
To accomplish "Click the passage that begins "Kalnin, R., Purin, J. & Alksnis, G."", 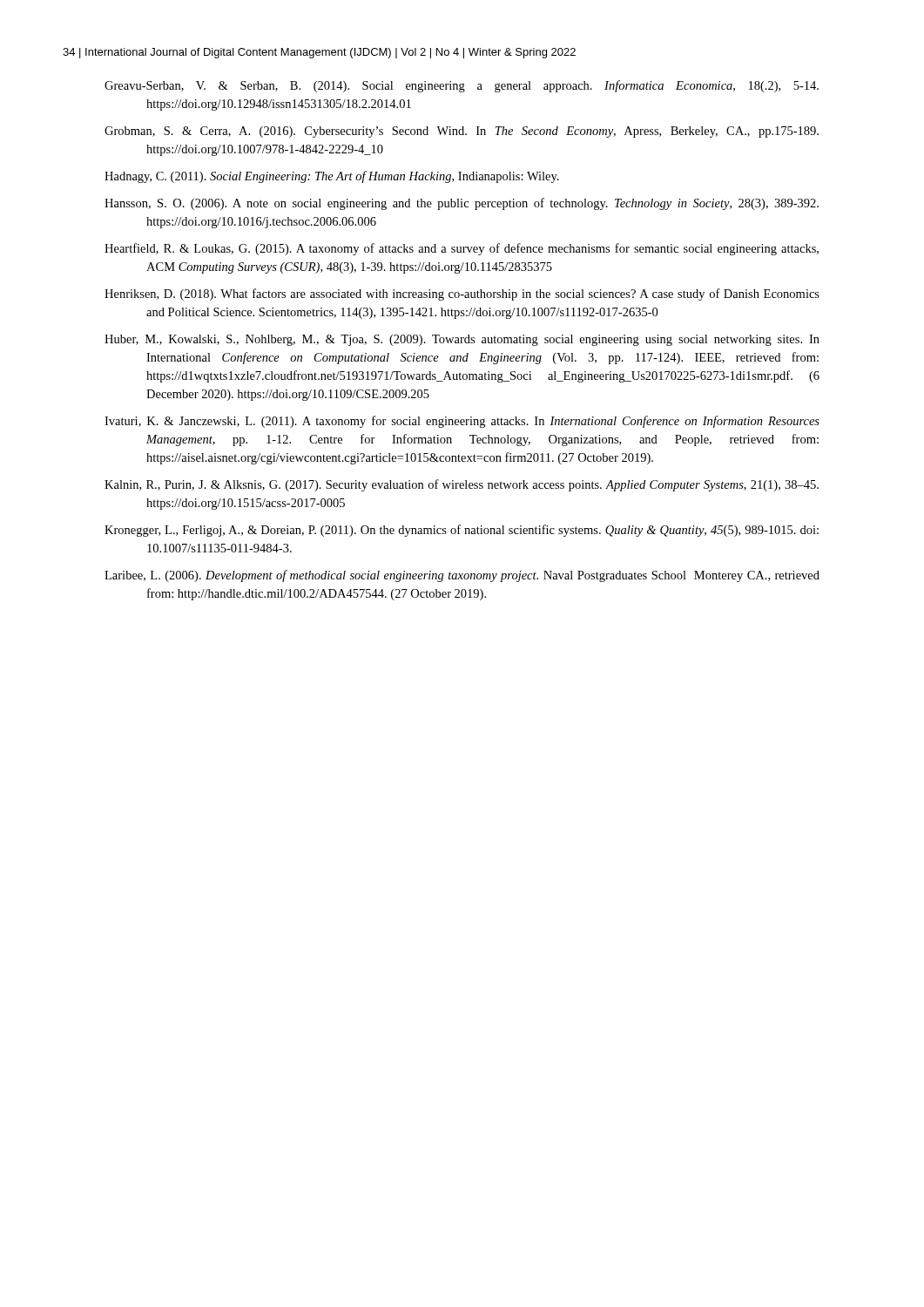I will (462, 494).
